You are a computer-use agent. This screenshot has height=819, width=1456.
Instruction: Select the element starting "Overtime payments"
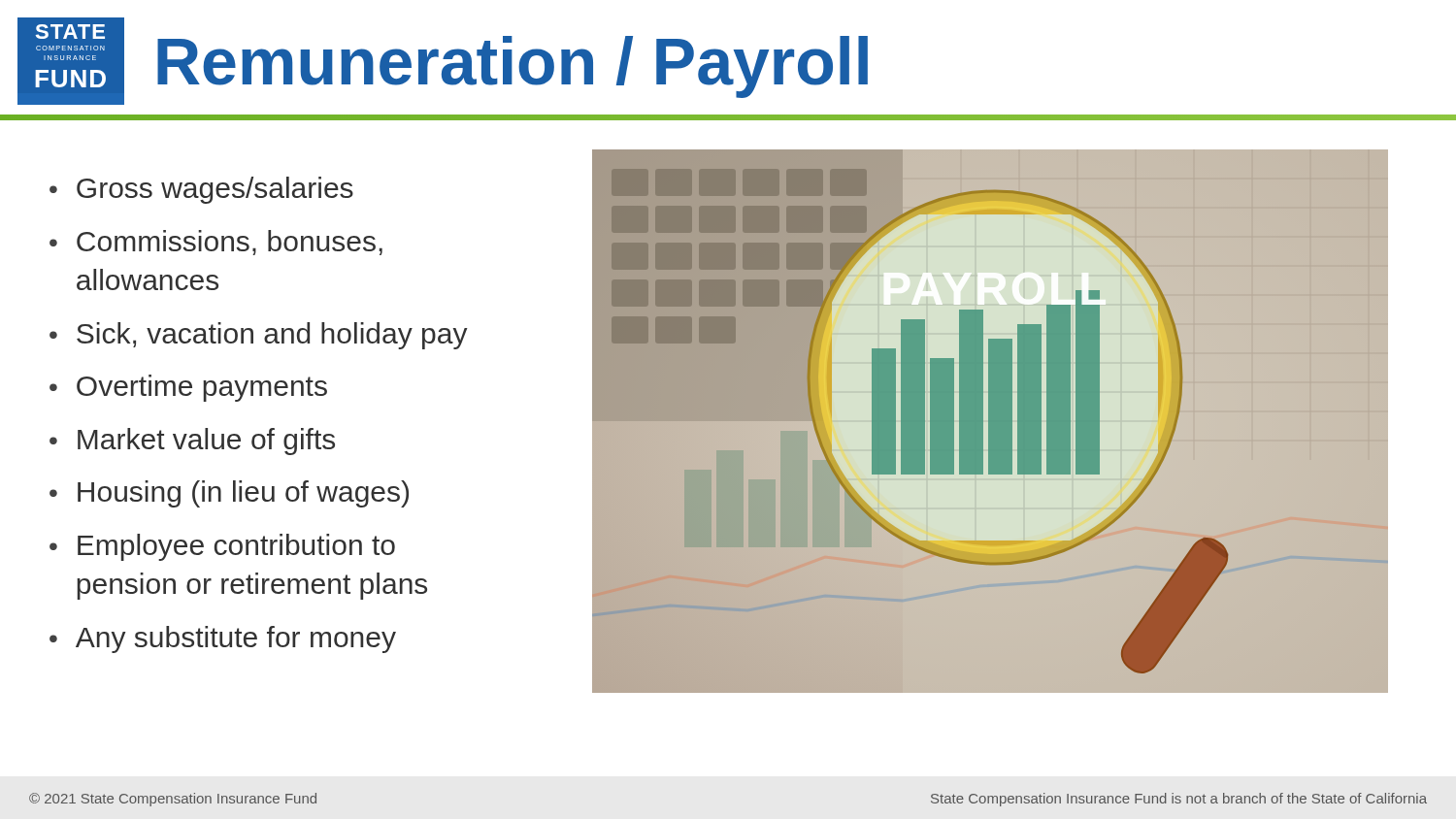pos(202,386)
